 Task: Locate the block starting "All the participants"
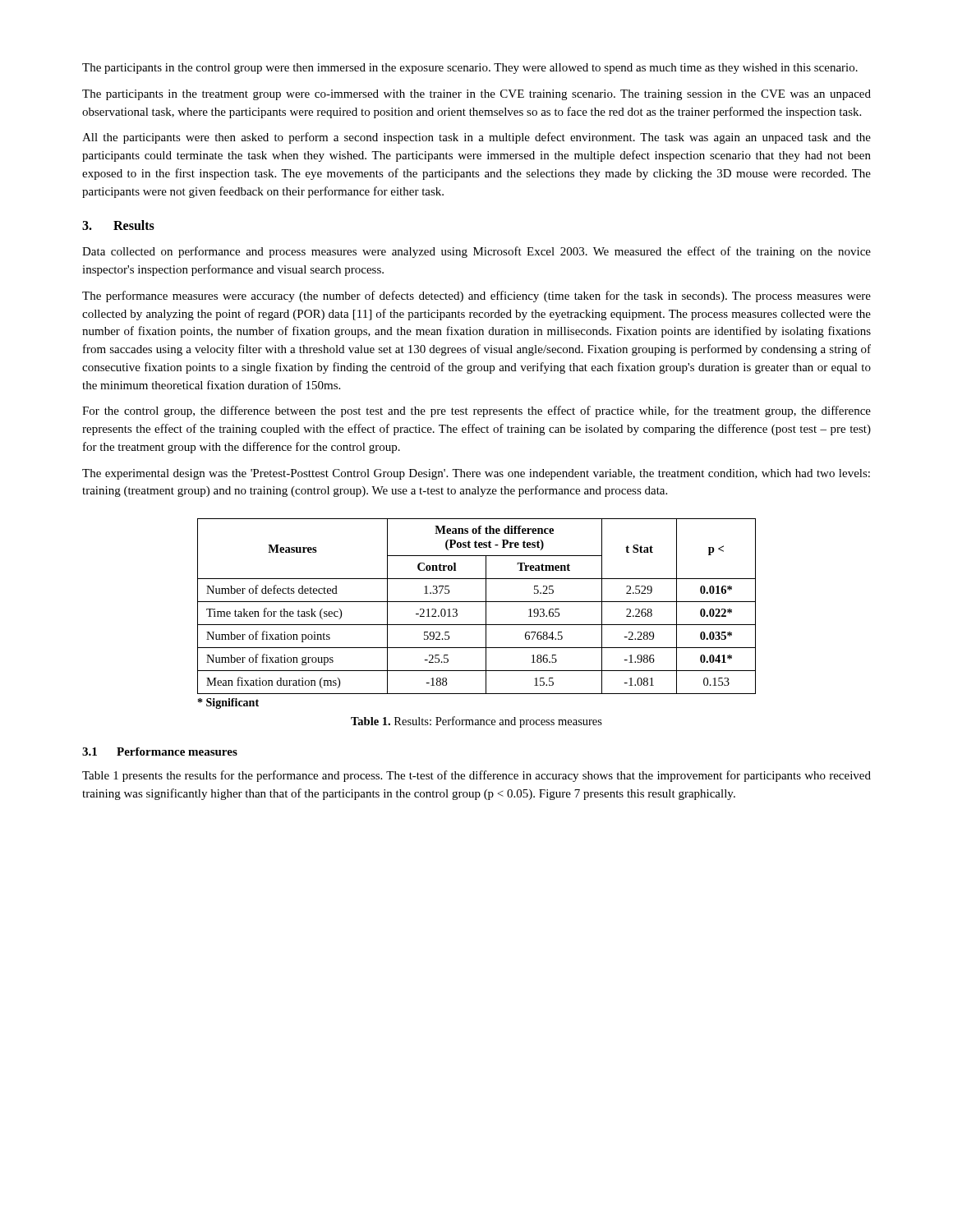coord(476,165)
